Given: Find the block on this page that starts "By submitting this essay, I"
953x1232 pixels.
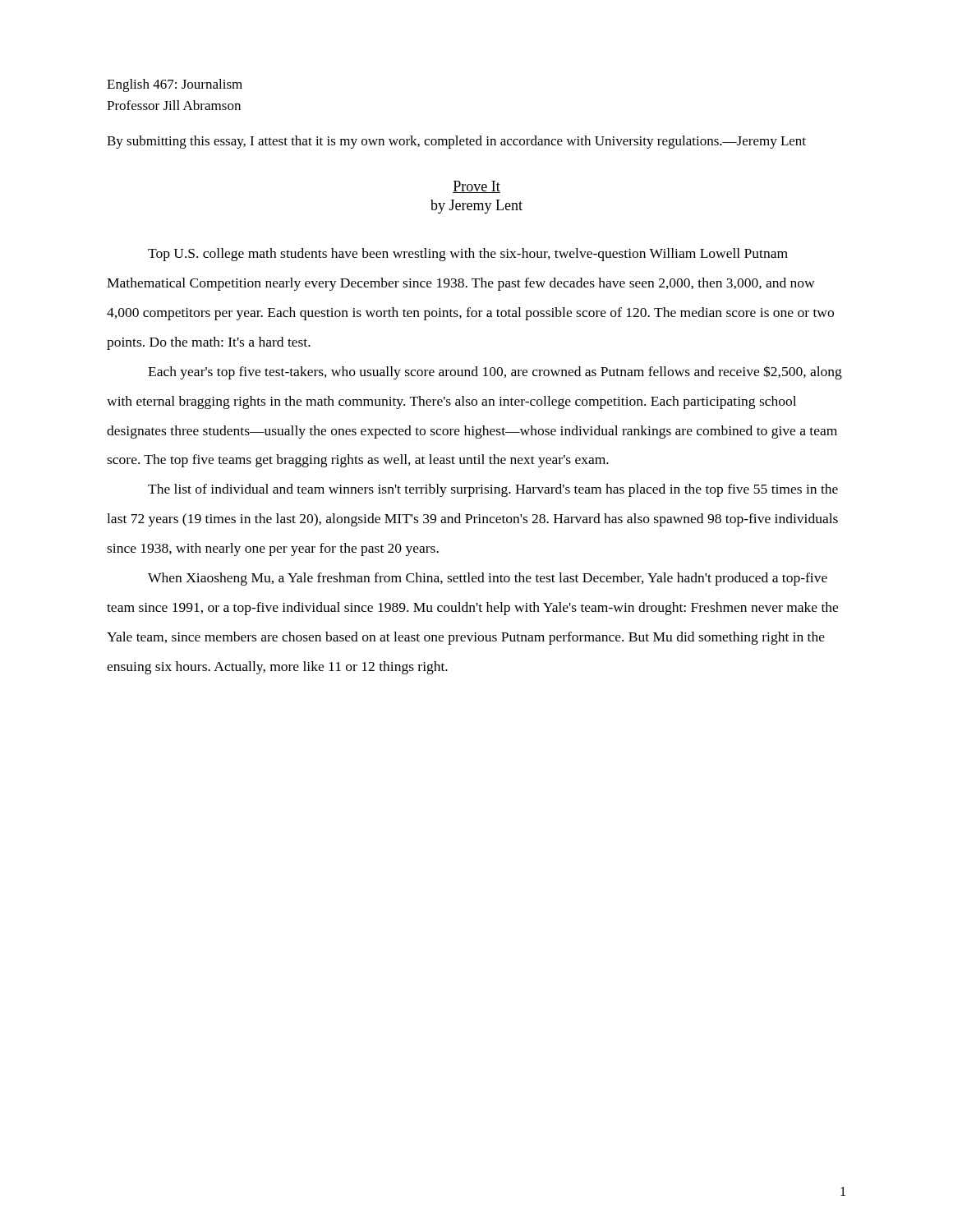Looking at the screenshot, I should tap(456, 141).
